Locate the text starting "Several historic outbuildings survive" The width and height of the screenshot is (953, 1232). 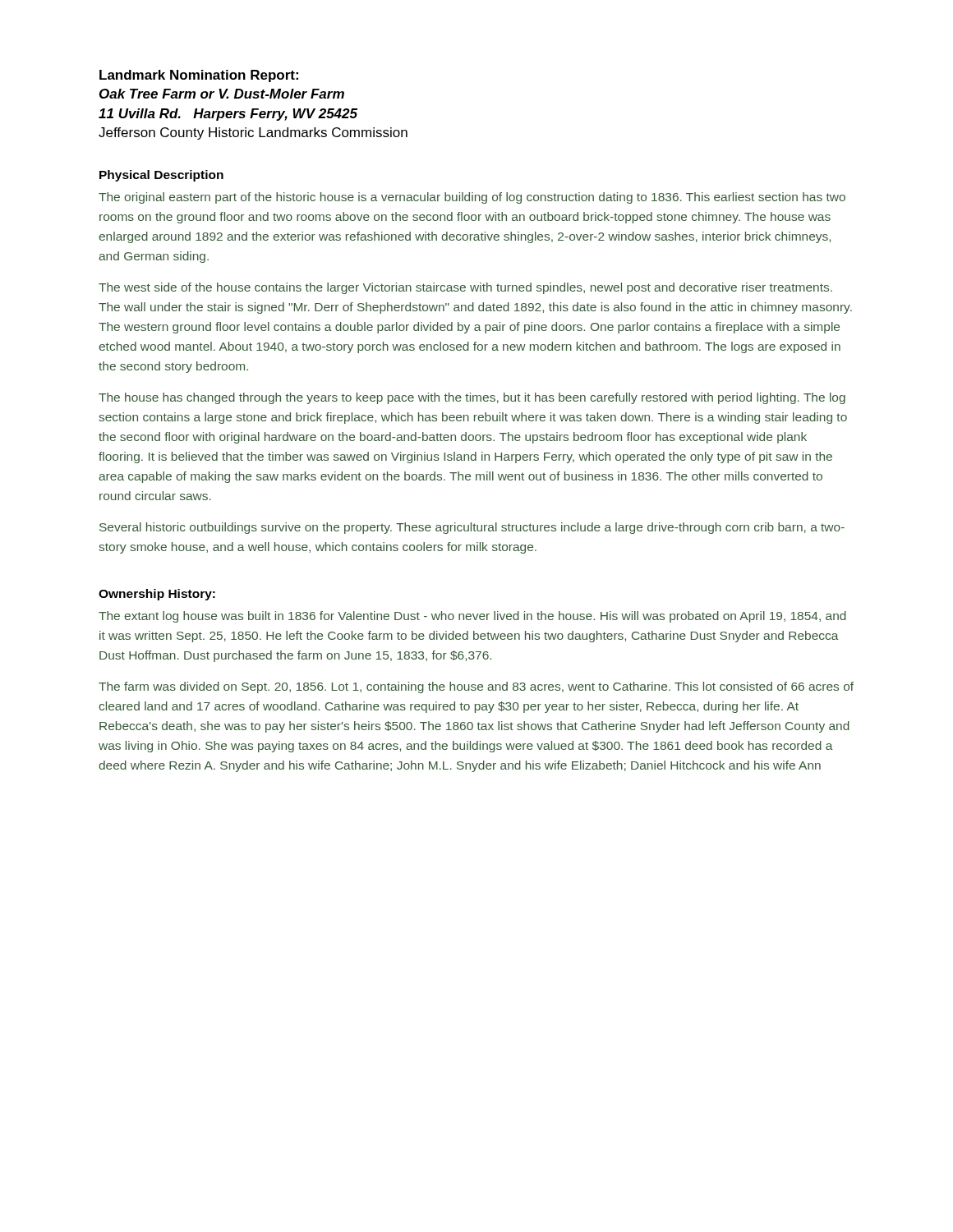point(472,537)
